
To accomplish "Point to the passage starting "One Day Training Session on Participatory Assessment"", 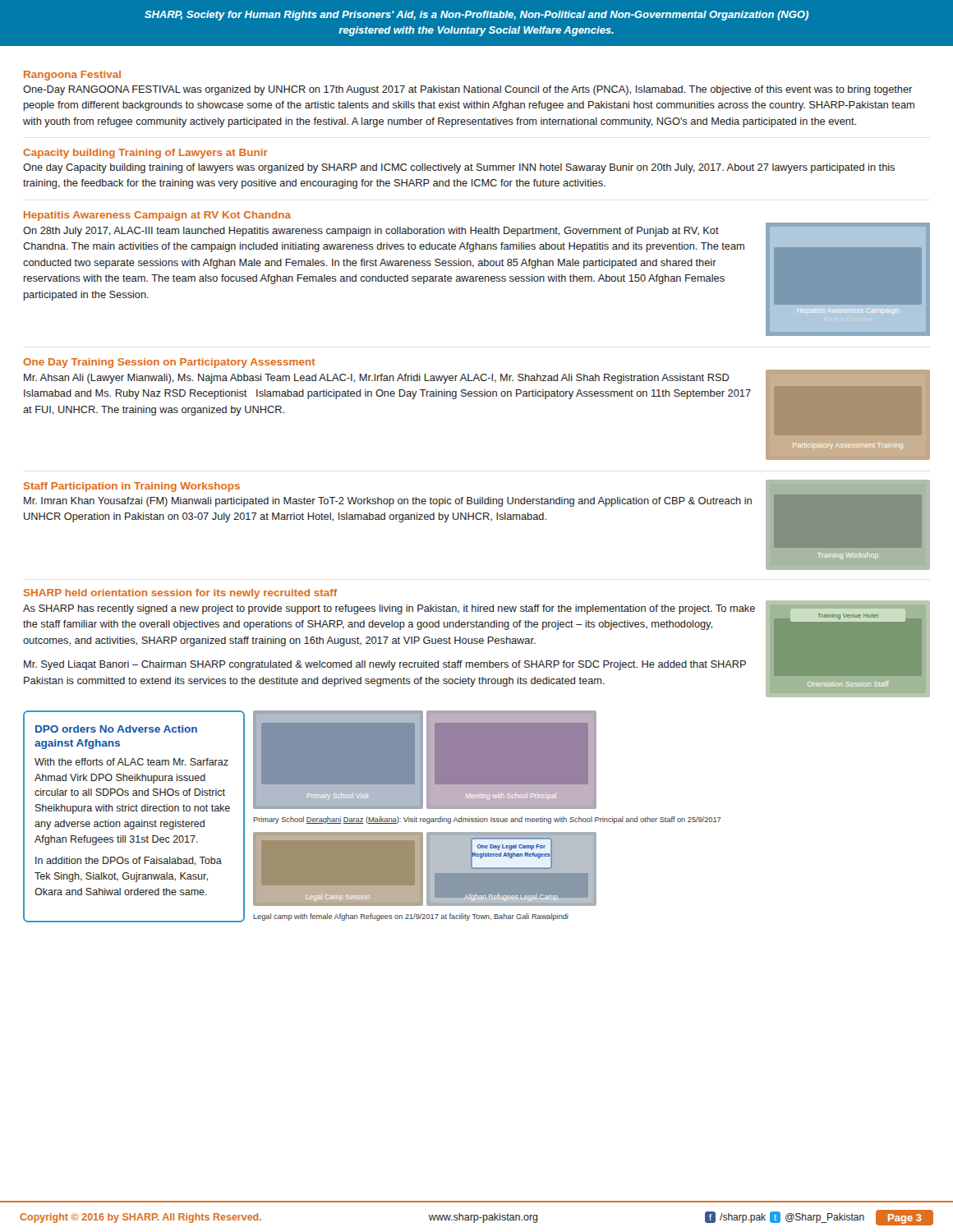I will click(x=169, y=362).
